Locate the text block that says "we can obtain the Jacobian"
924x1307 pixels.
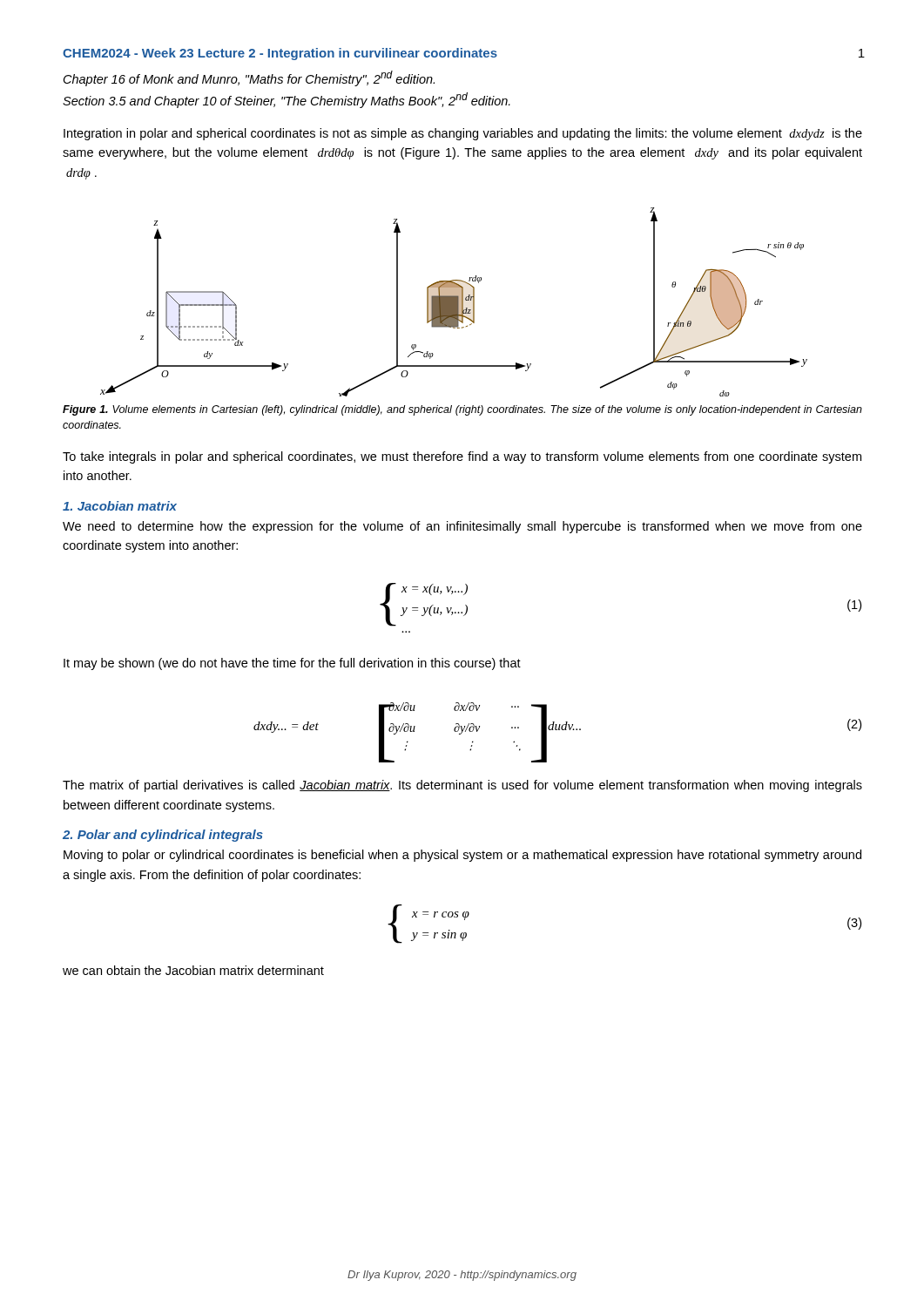coord(193,971)
